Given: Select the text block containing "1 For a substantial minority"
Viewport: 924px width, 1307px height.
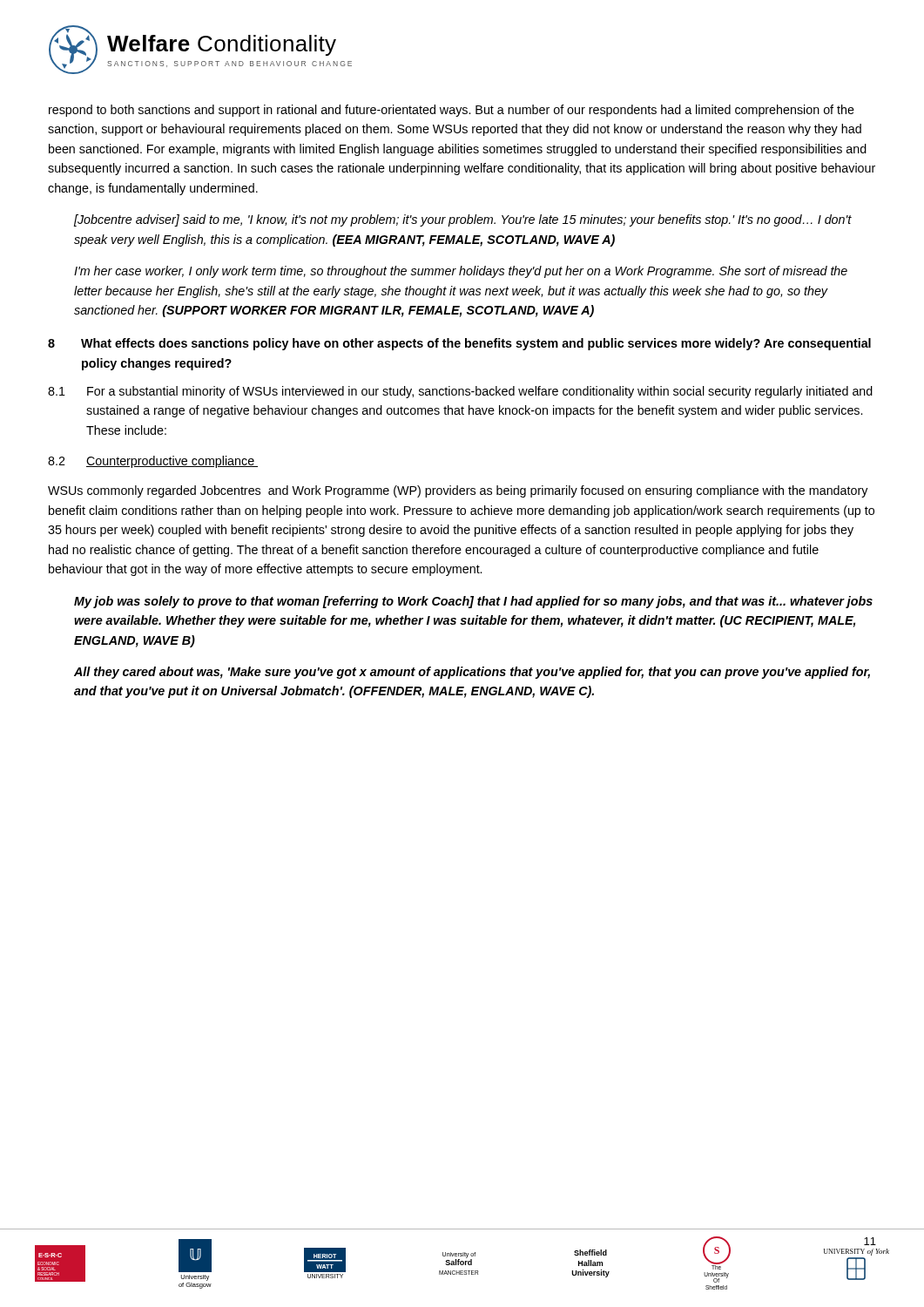Looking at the screenshot, I should tap(462, 411).
